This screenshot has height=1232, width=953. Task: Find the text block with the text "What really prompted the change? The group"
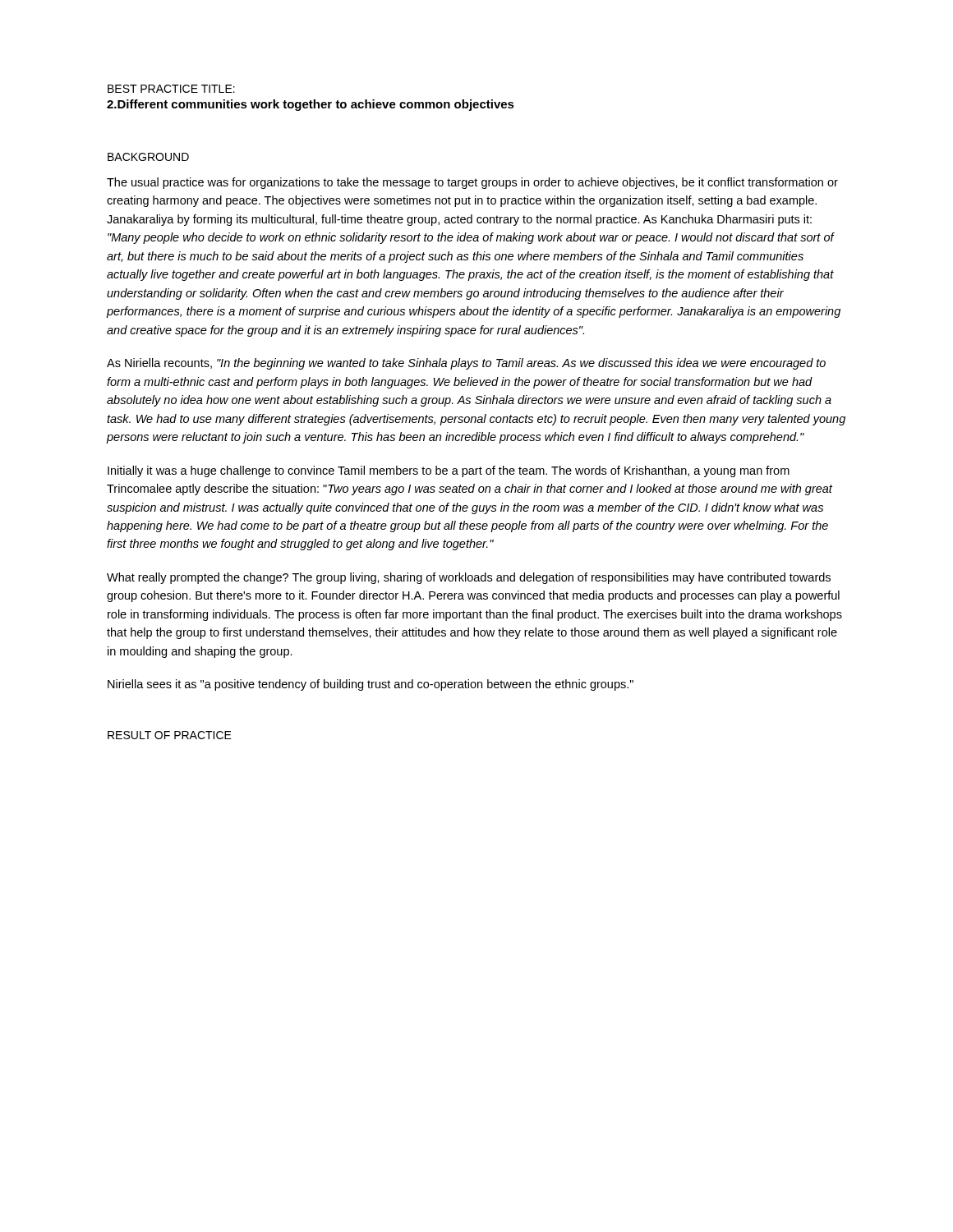474,614
